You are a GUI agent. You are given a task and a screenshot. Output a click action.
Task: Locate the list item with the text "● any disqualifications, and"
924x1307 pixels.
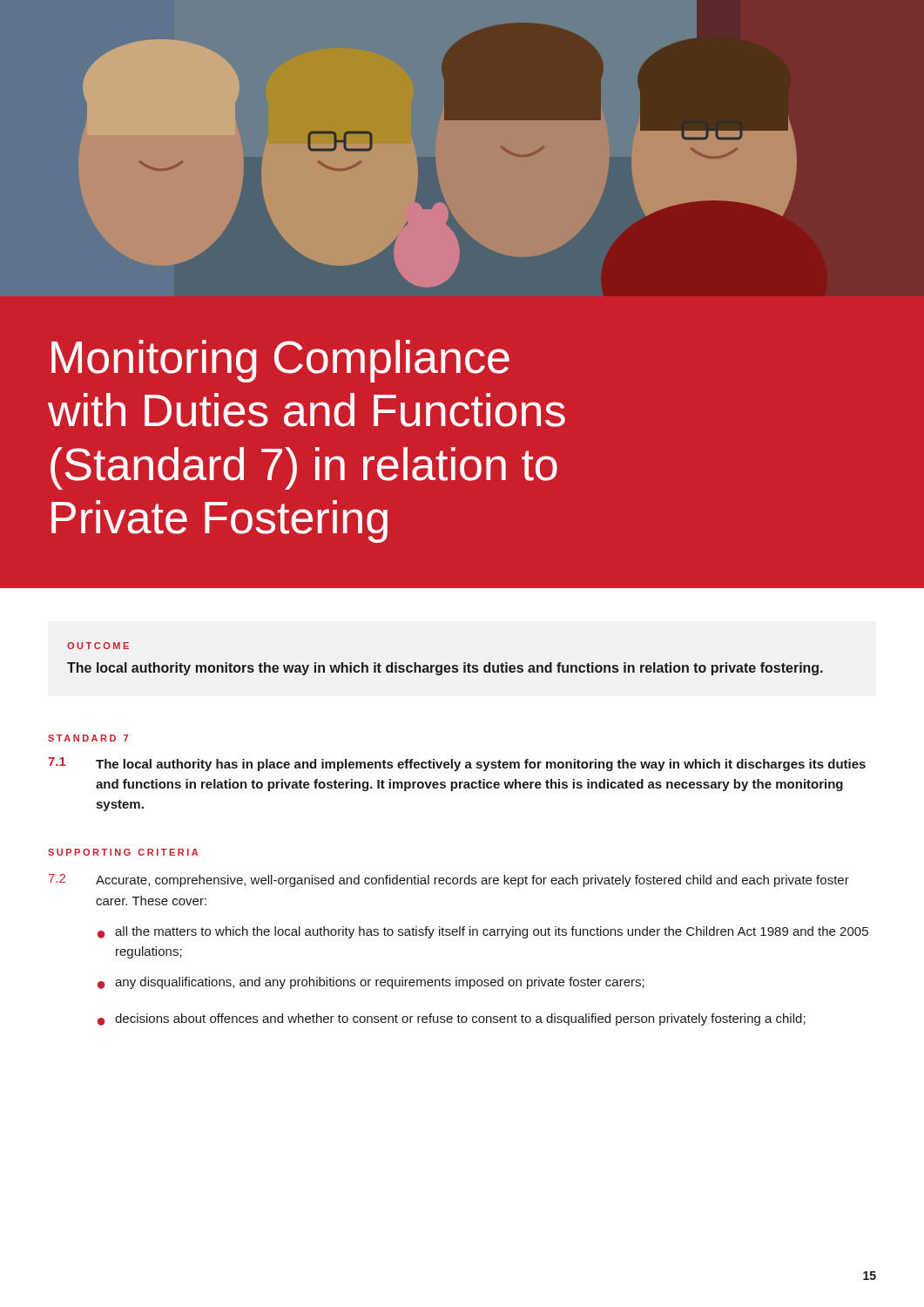click(x=370, y=985)
